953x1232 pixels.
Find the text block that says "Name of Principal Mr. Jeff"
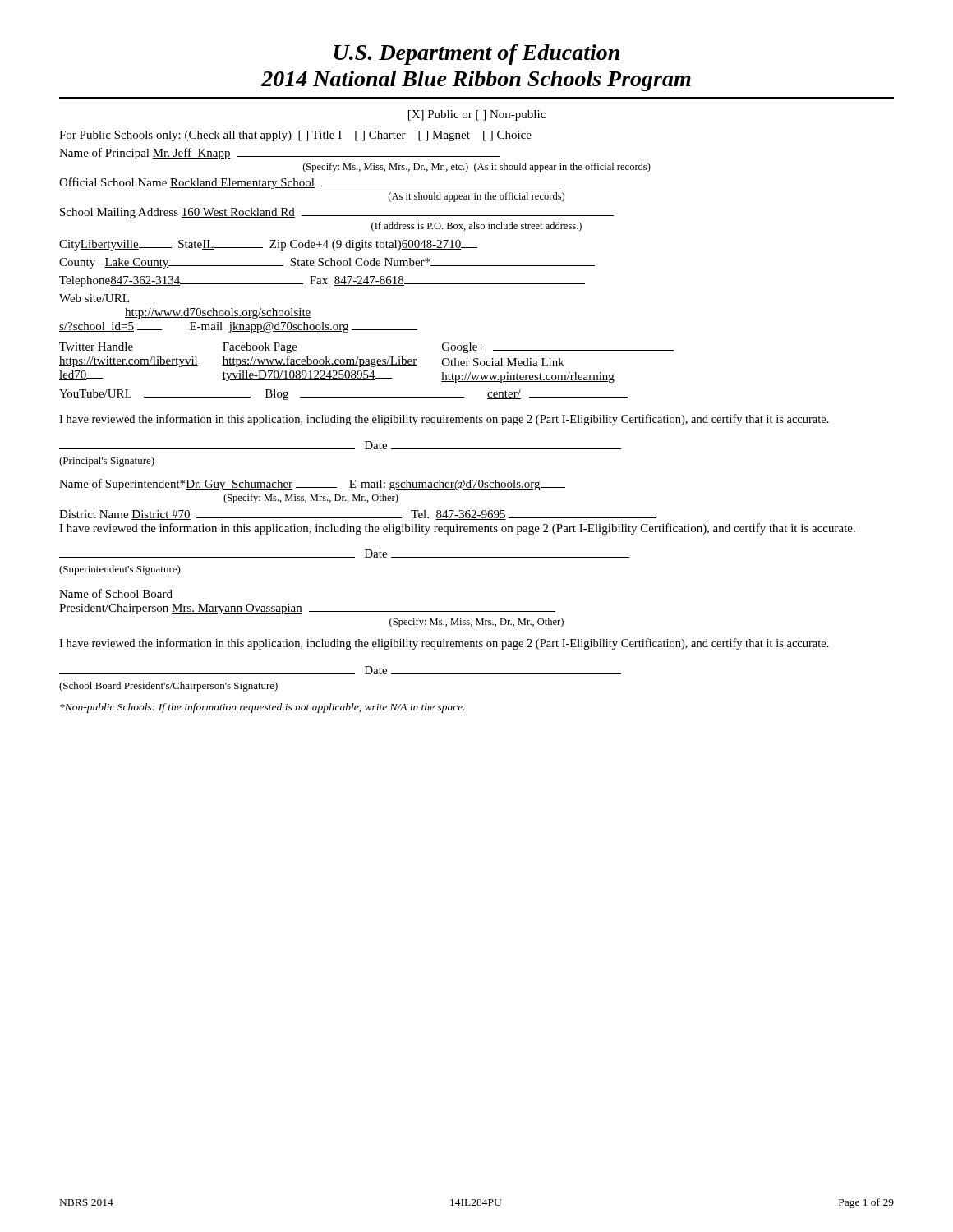[x=476, y=160]
